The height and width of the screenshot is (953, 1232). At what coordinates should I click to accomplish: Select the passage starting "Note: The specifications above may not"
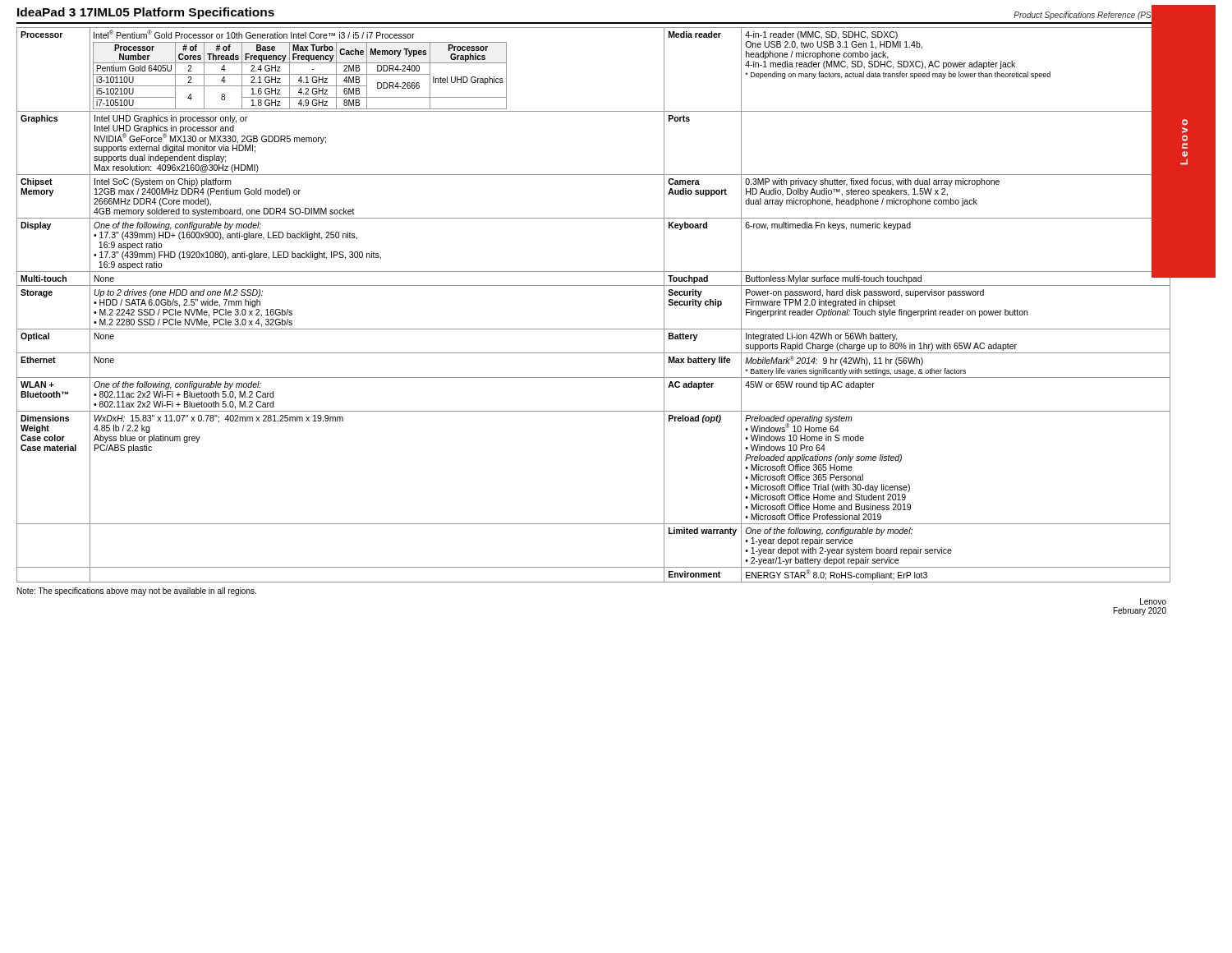[137, 591]
